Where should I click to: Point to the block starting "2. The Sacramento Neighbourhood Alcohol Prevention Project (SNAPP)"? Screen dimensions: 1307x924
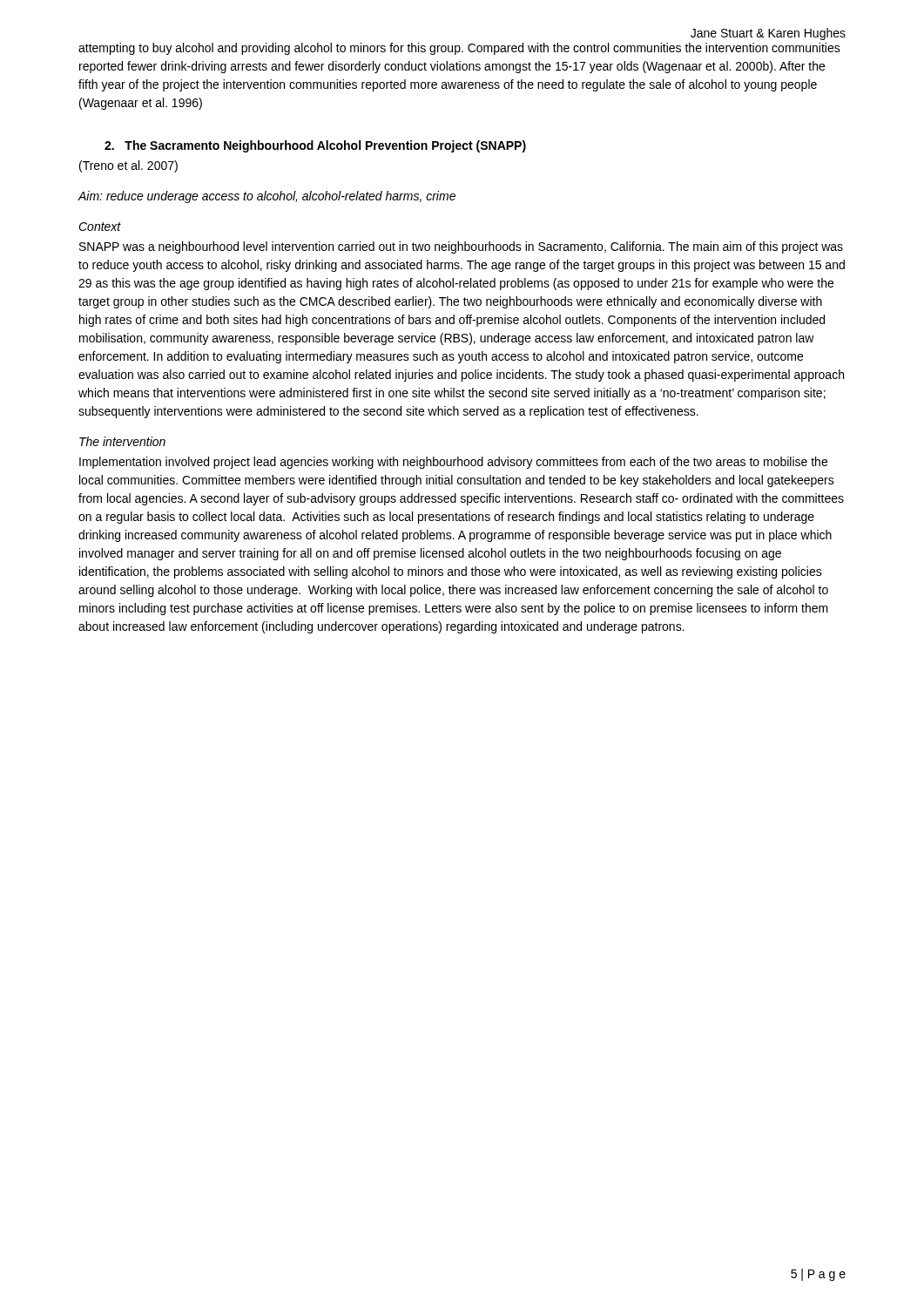[x=315, y=146]
